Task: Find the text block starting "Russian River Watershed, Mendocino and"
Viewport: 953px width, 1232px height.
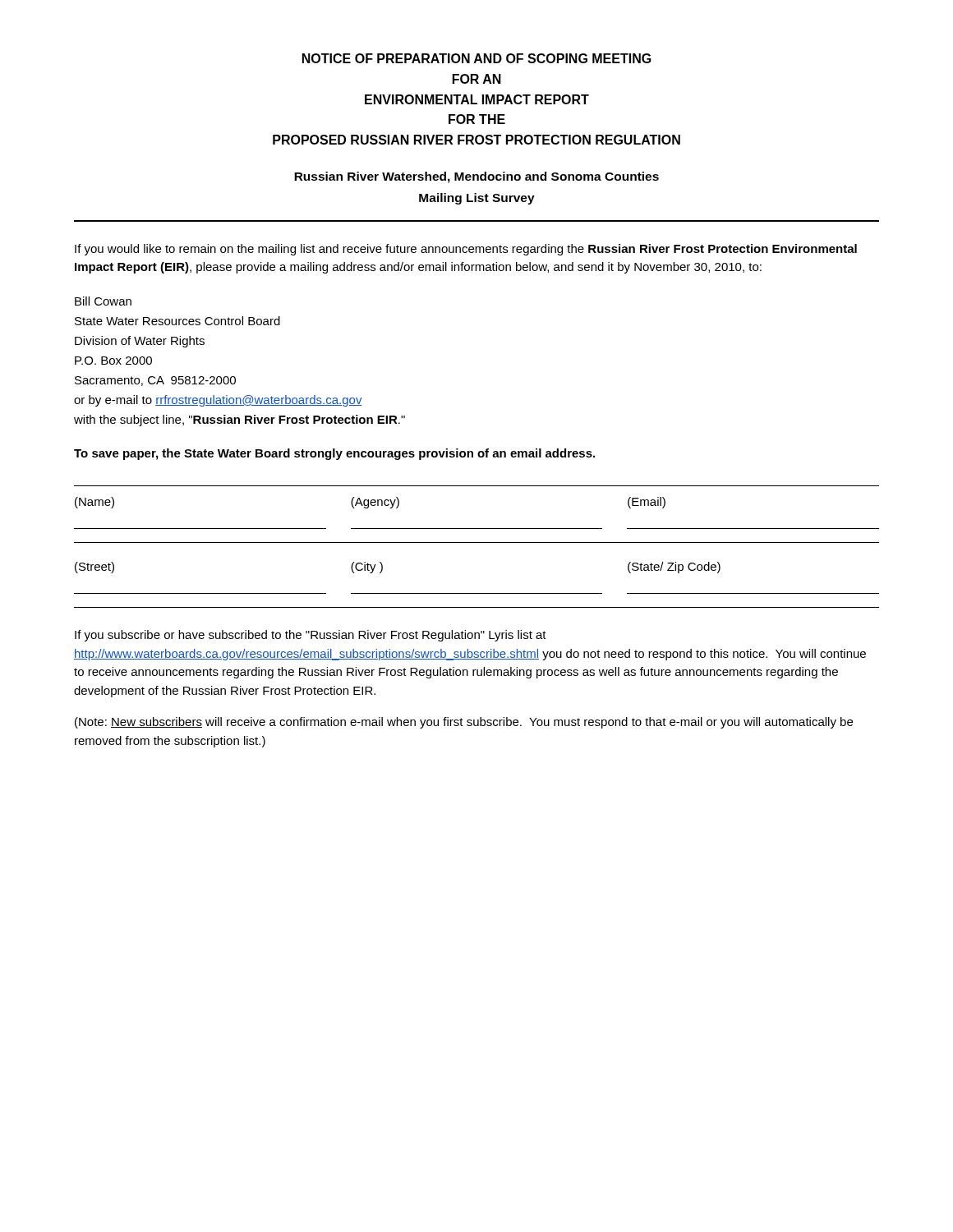Action: click(x=476, y=176)
